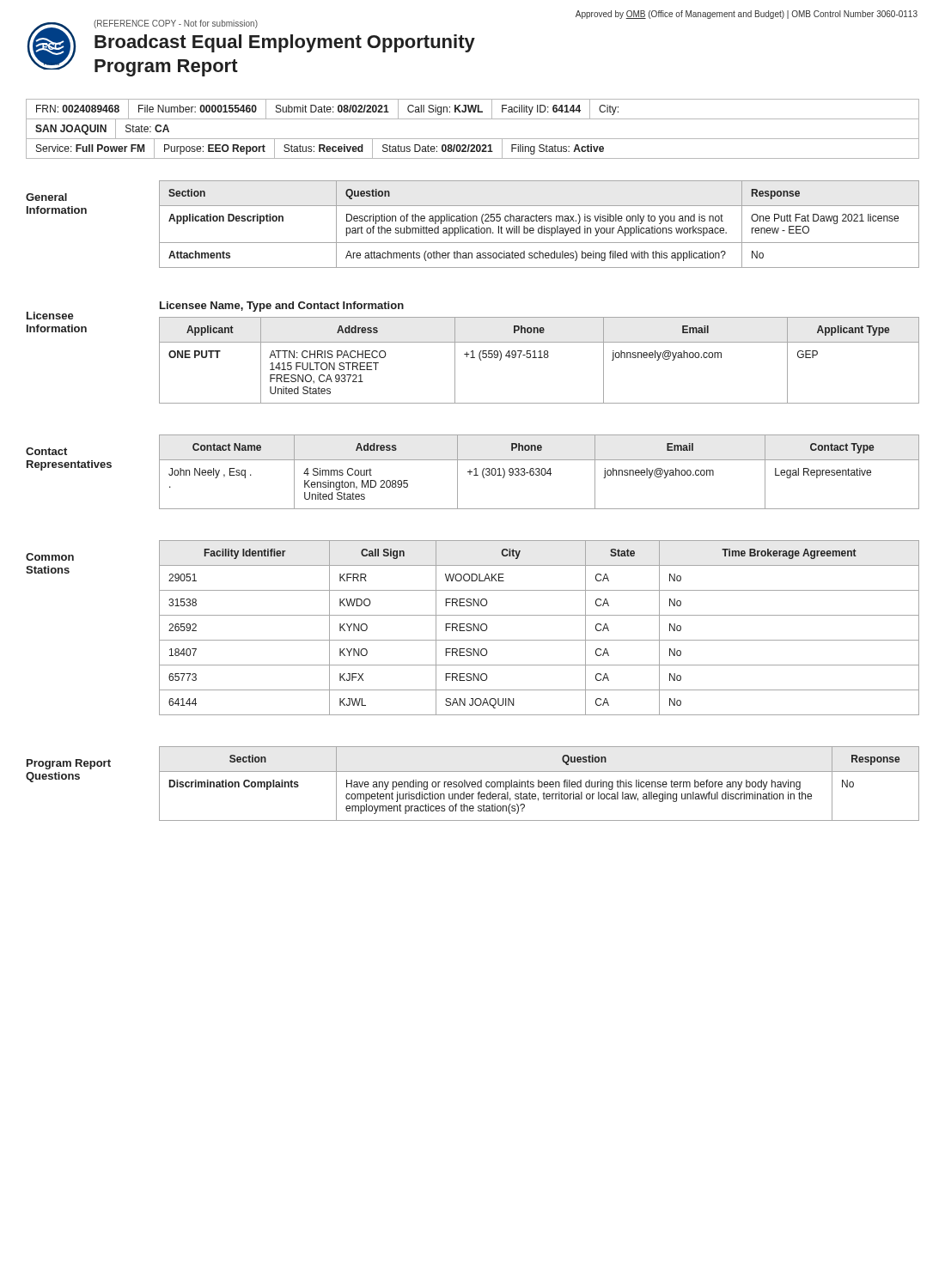The width and height of the screenshot is (945, 1288).
Task: Where does it say "Filing Status: Active"?
Action: [x=558, y=149]
